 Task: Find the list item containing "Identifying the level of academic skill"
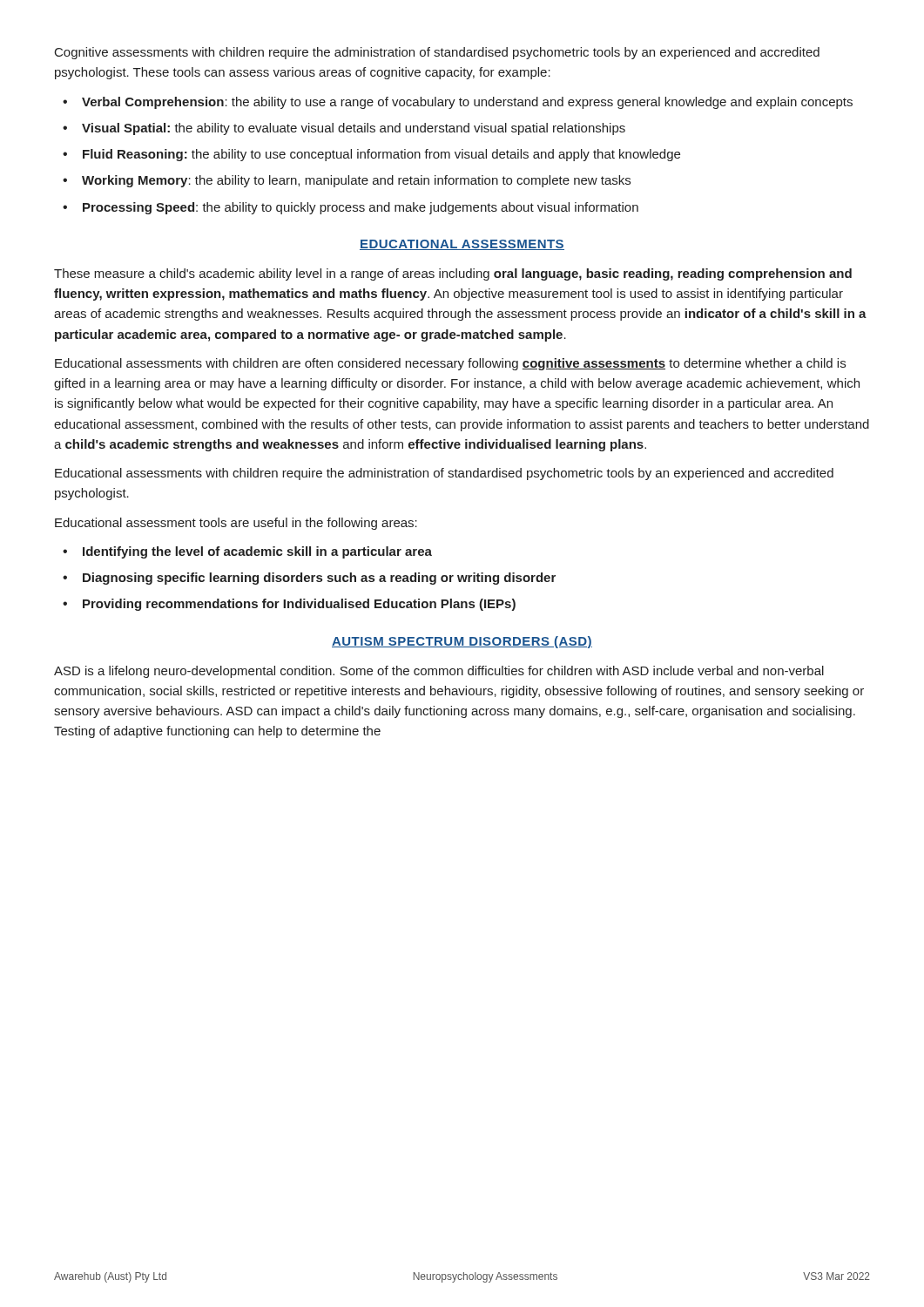tap(257, 551)
